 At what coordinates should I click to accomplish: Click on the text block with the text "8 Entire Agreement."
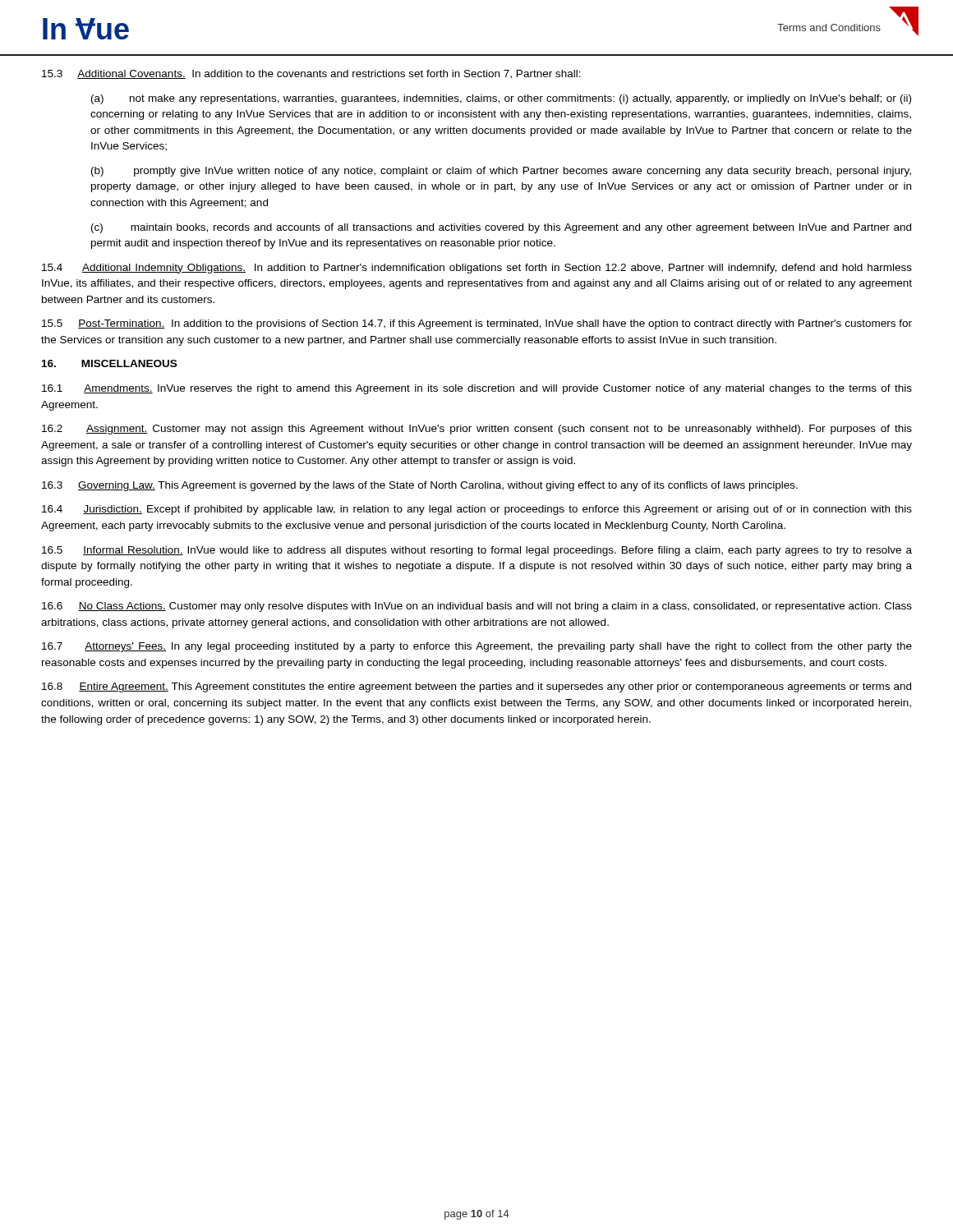(x=476, y=703)
